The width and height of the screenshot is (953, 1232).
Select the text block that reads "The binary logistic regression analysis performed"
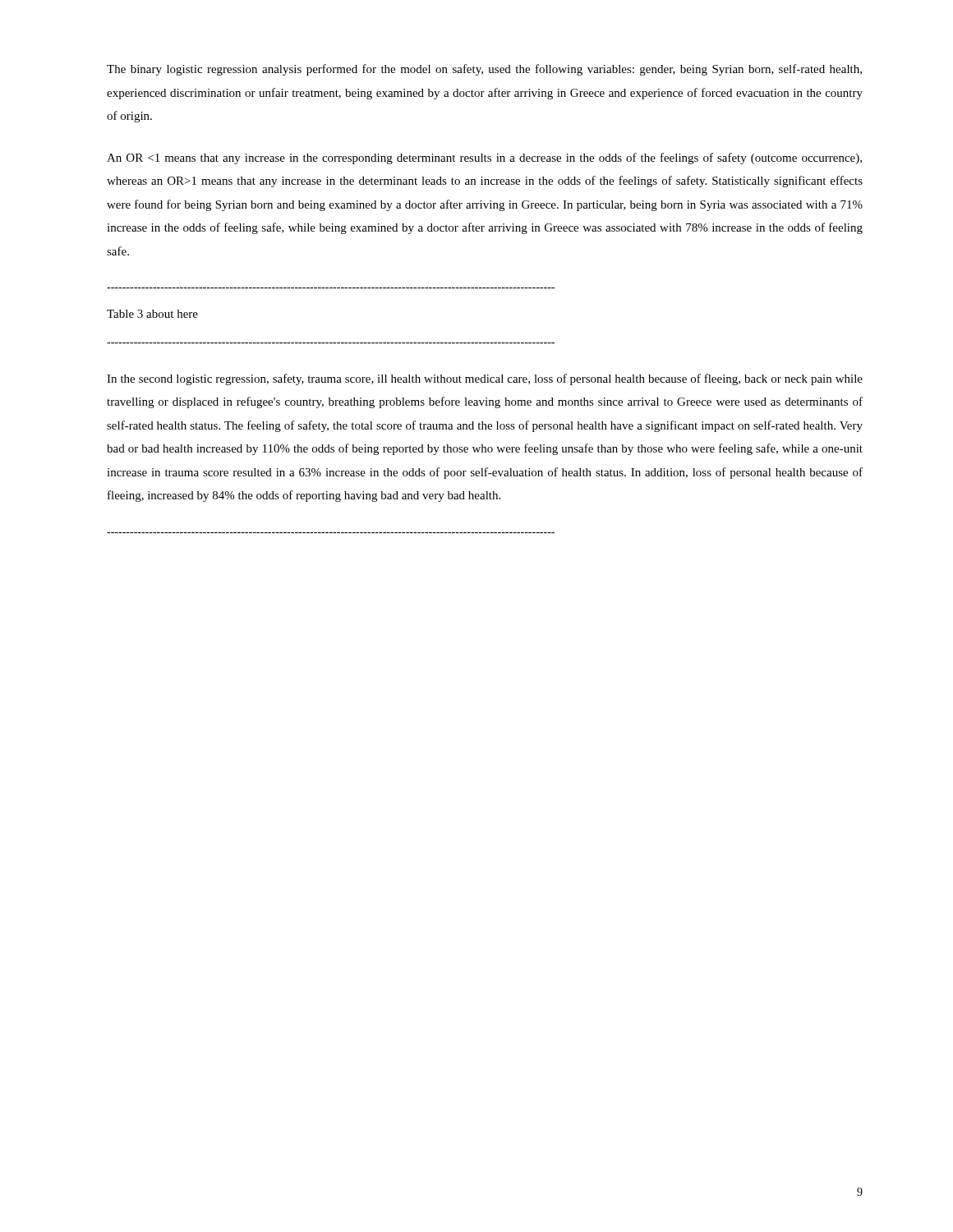pos(485,92)
